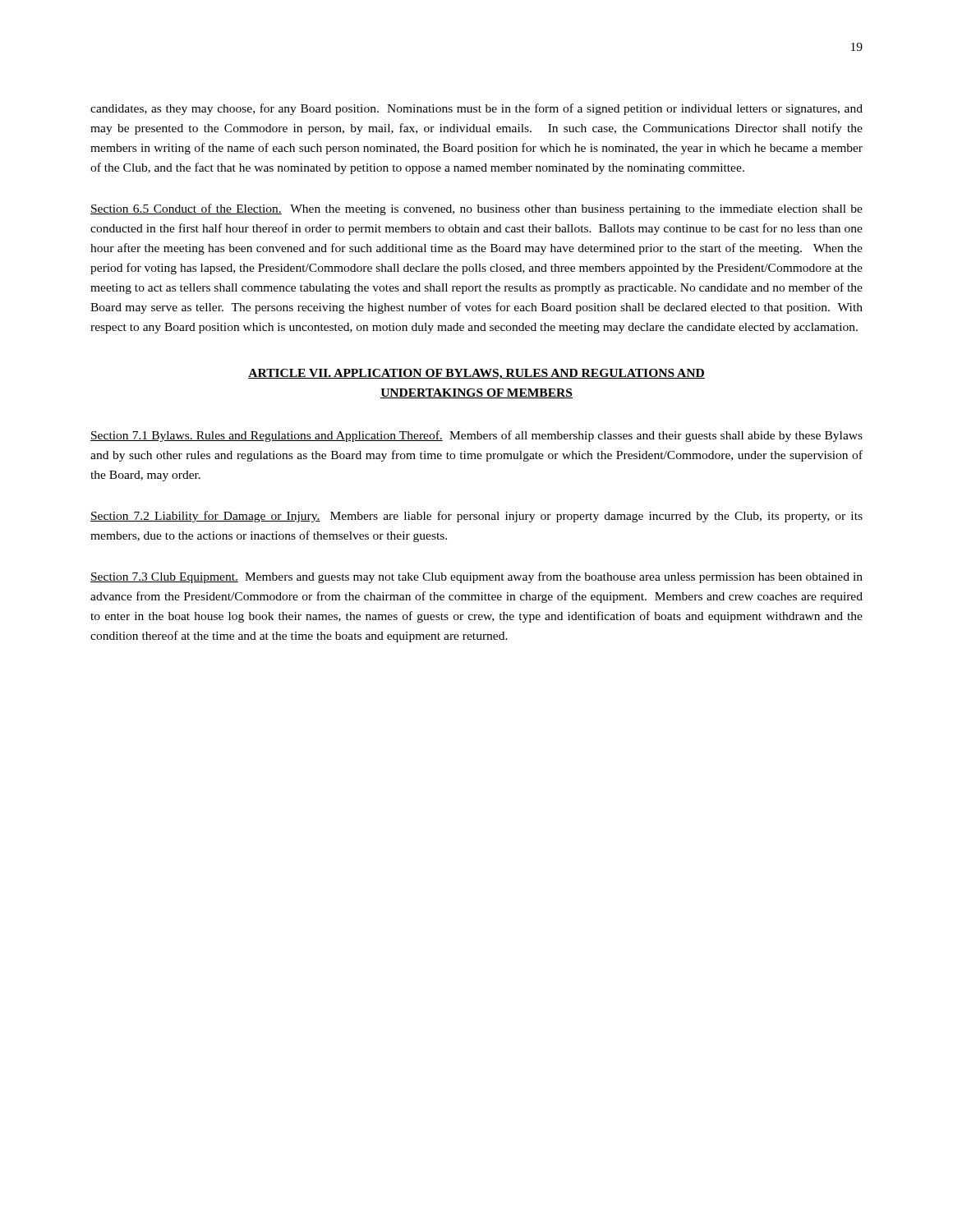This screenshot has width=953, height=1232.
Task: Click on the region starting "Section 7.2 Liability for Damage or Injury."
Action: tap(476, 525)
